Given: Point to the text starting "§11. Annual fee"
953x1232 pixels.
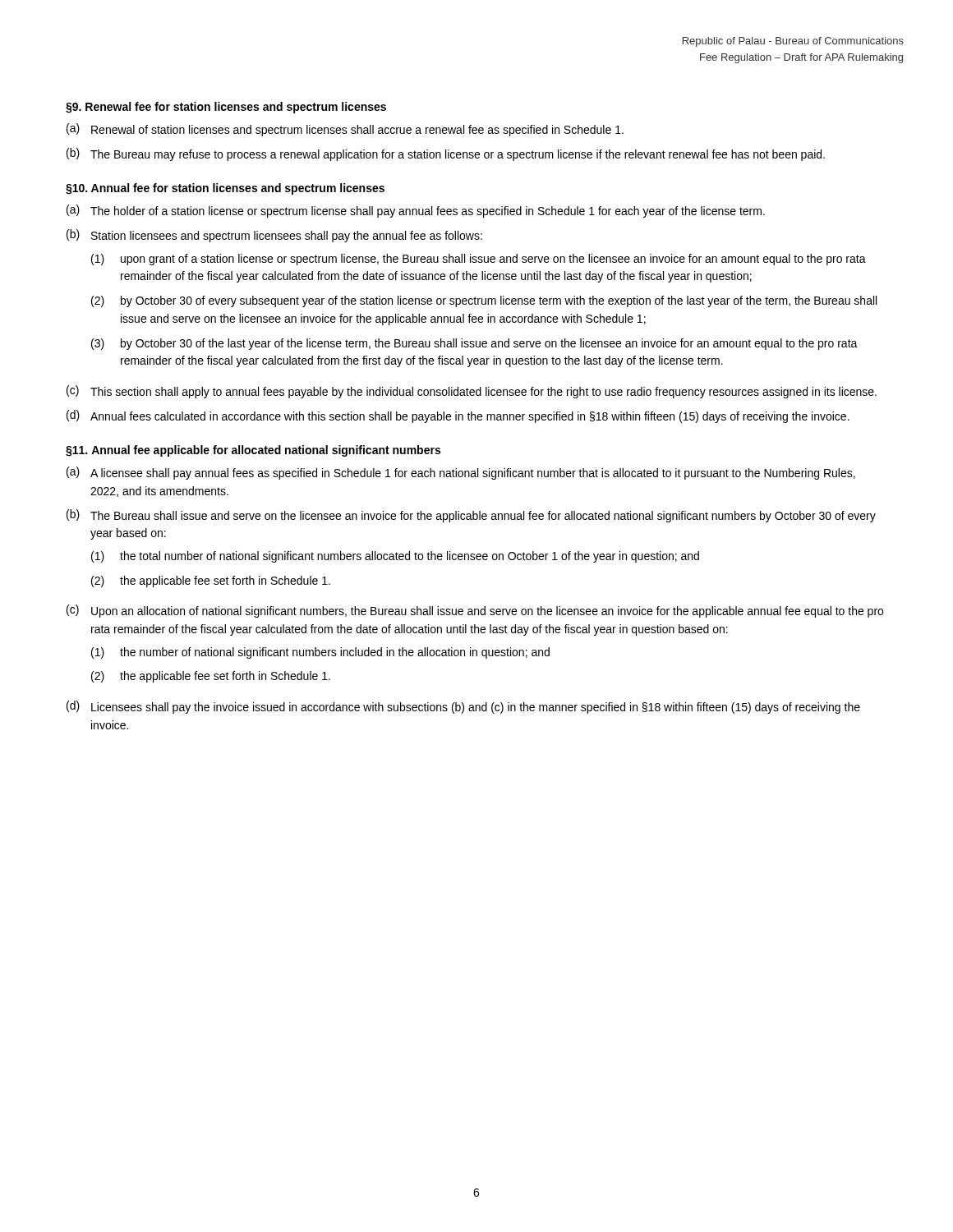Looking at the screenshot, I should tap(253, 450).
